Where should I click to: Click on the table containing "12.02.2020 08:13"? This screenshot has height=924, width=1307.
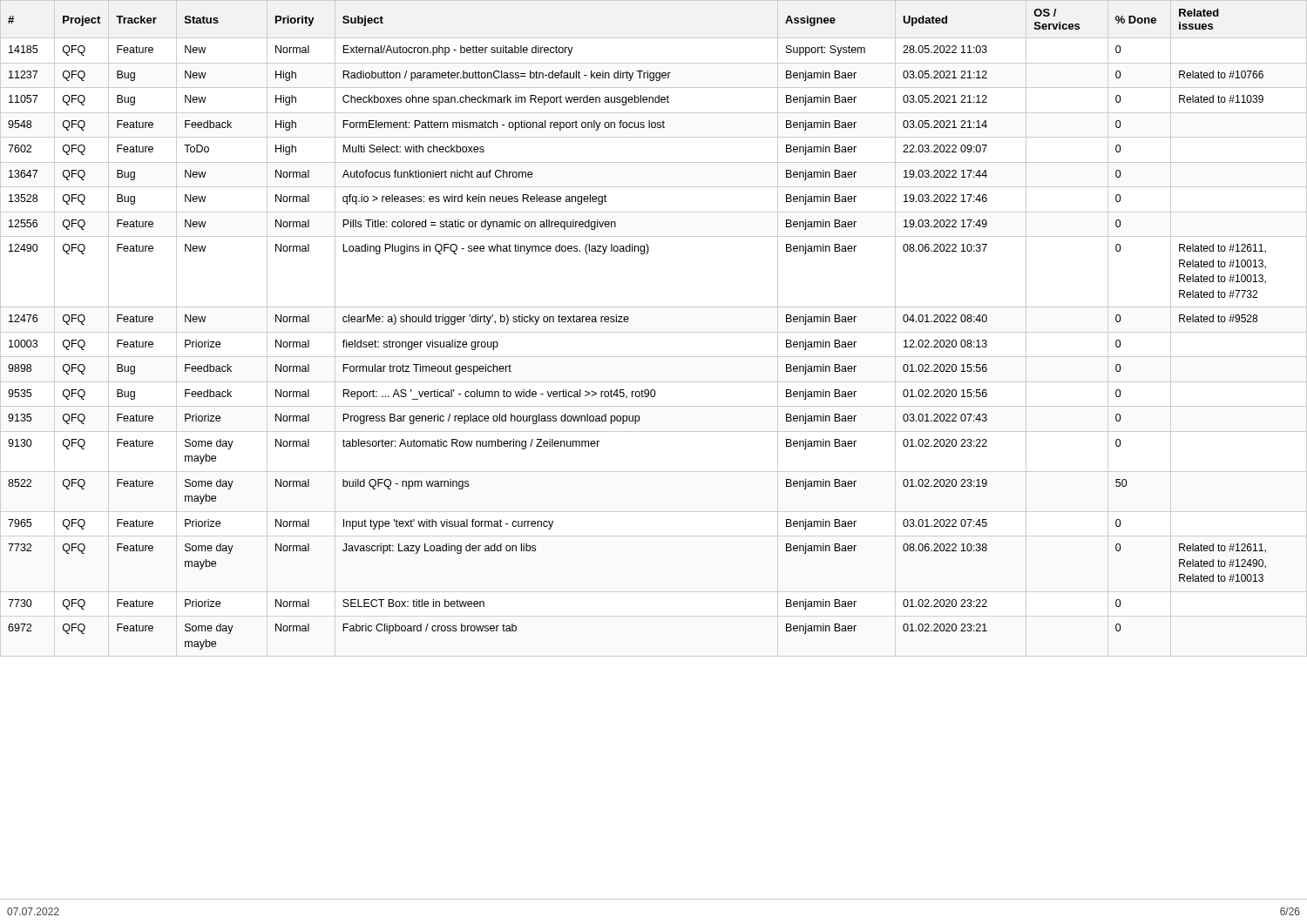pos(654,449)
